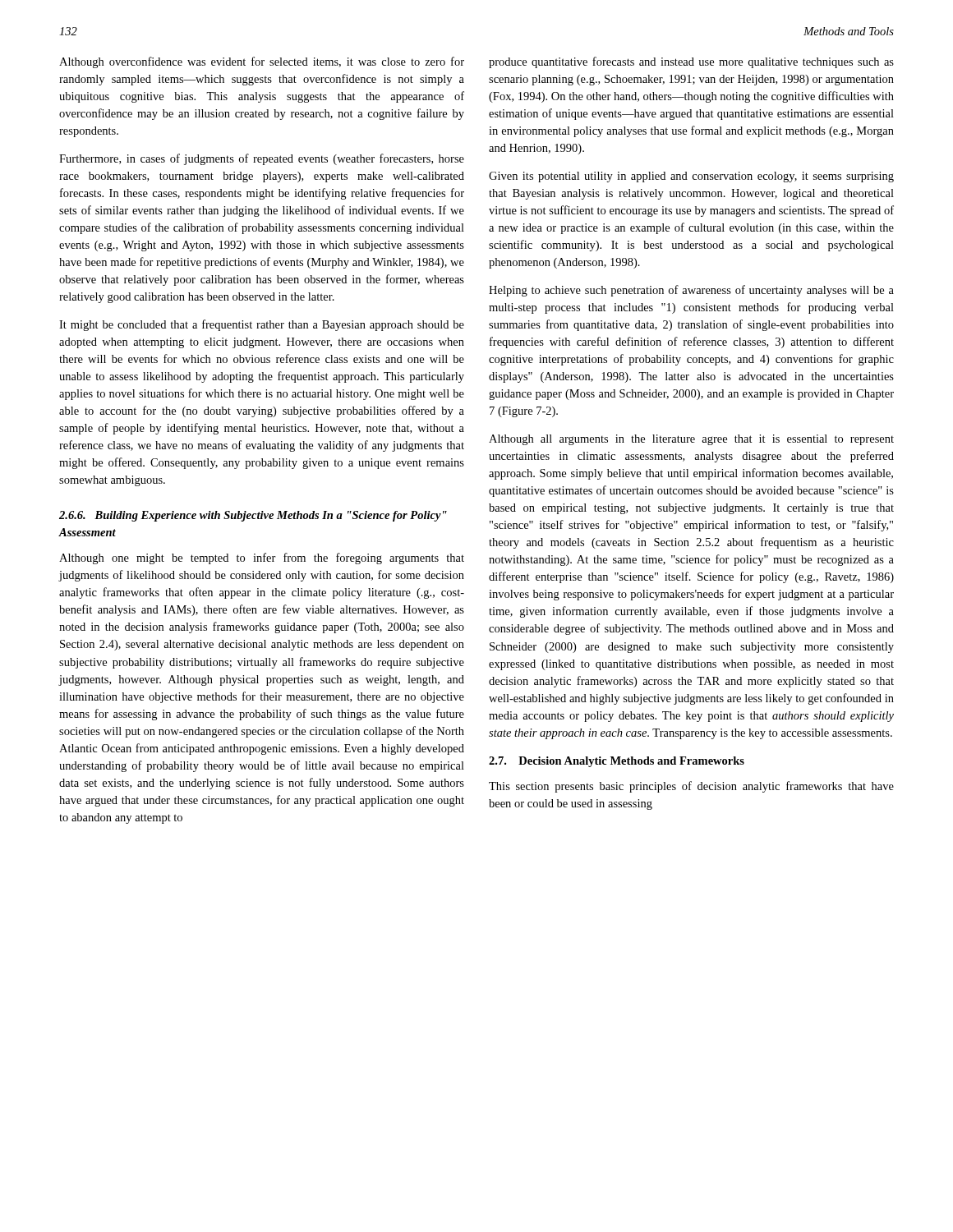The width and height of the screenshot is (953, 1232).
Task: Find the block on this page that starts "Although all arguments in the literature agree"
Action: point(691,586)
